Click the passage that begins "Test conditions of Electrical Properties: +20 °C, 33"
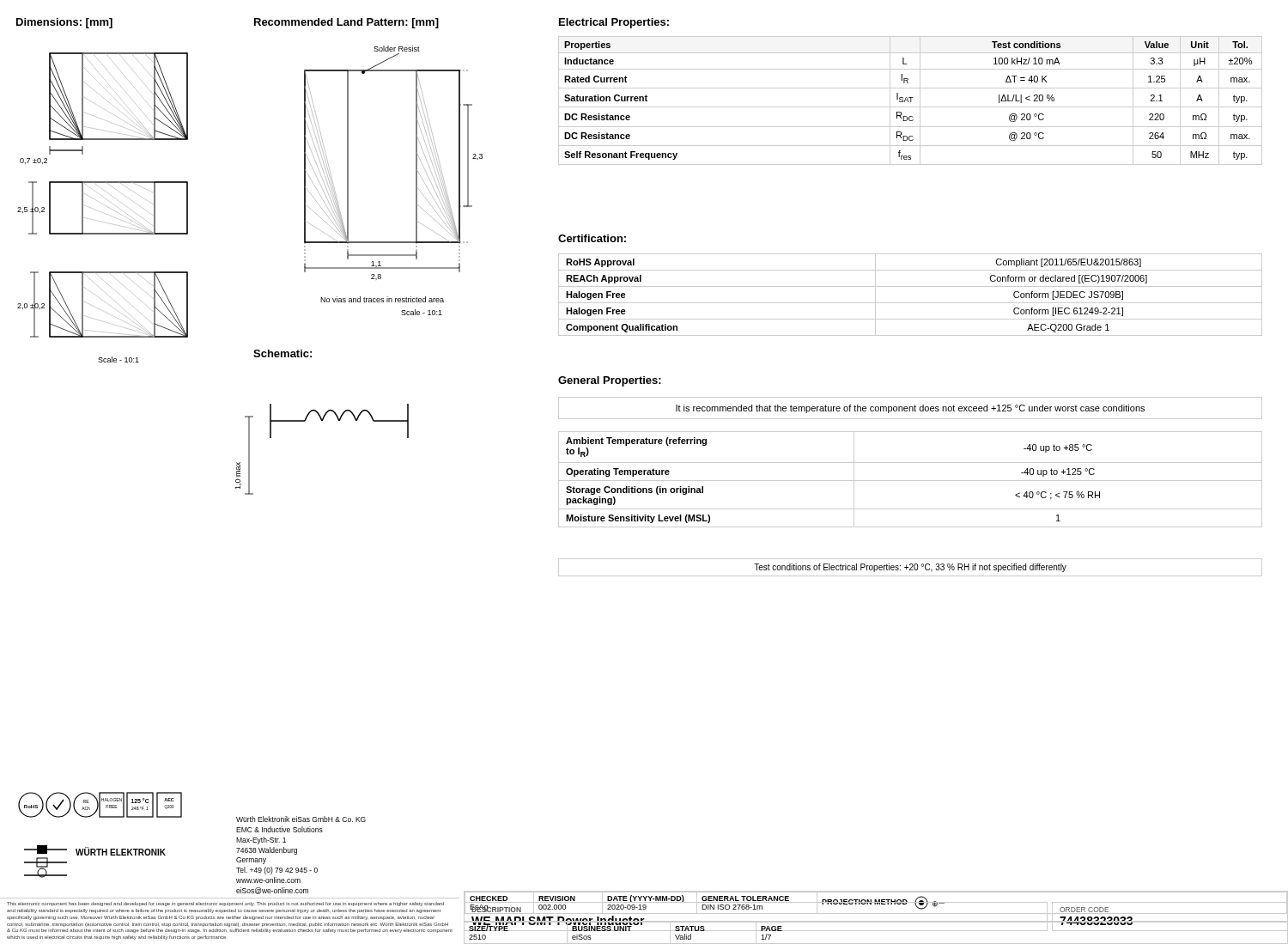 pos(910,567)
